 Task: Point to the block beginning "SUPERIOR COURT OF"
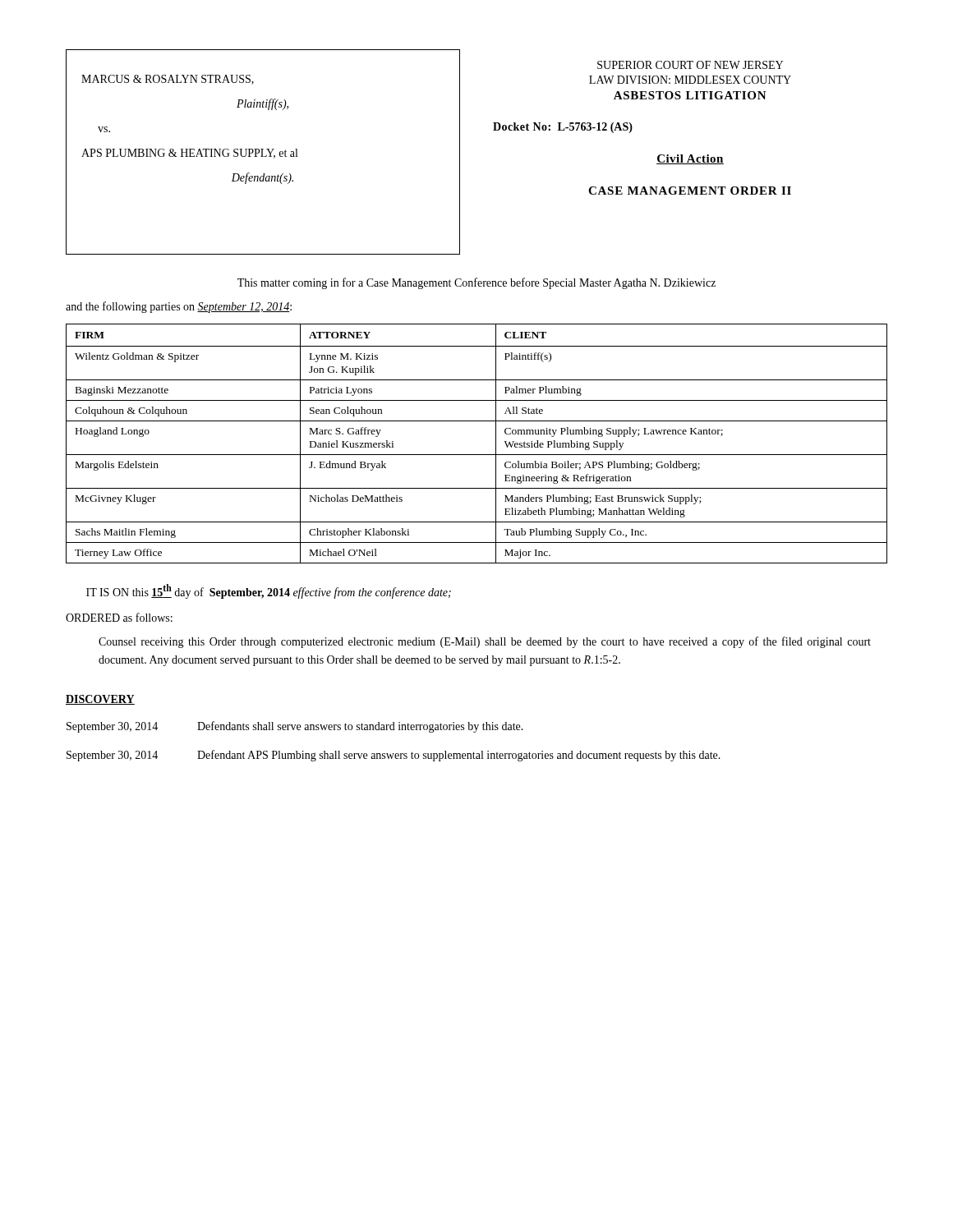pos(690,81)
